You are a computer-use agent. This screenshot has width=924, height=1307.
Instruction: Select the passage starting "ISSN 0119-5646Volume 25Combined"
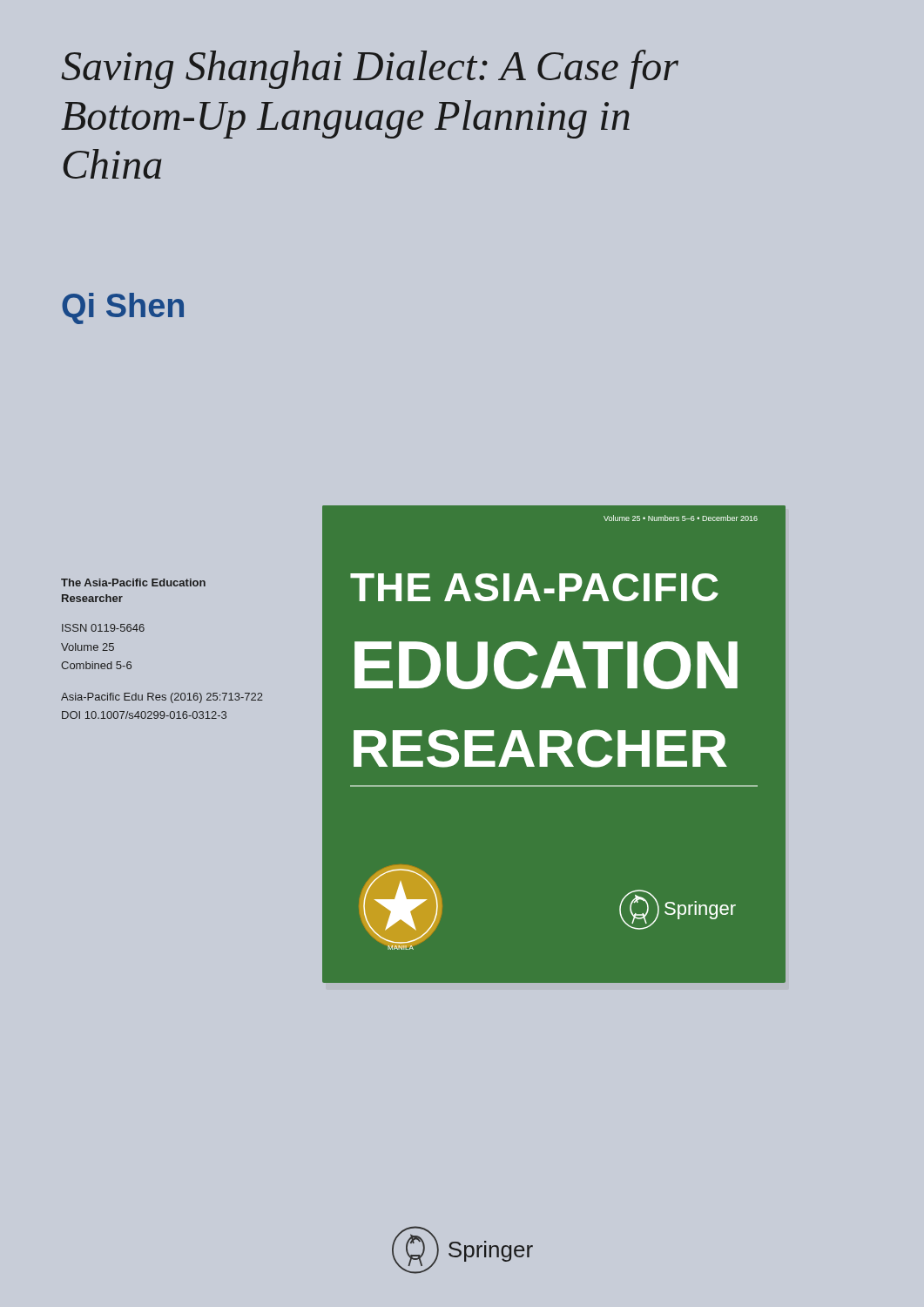[103, 647]
